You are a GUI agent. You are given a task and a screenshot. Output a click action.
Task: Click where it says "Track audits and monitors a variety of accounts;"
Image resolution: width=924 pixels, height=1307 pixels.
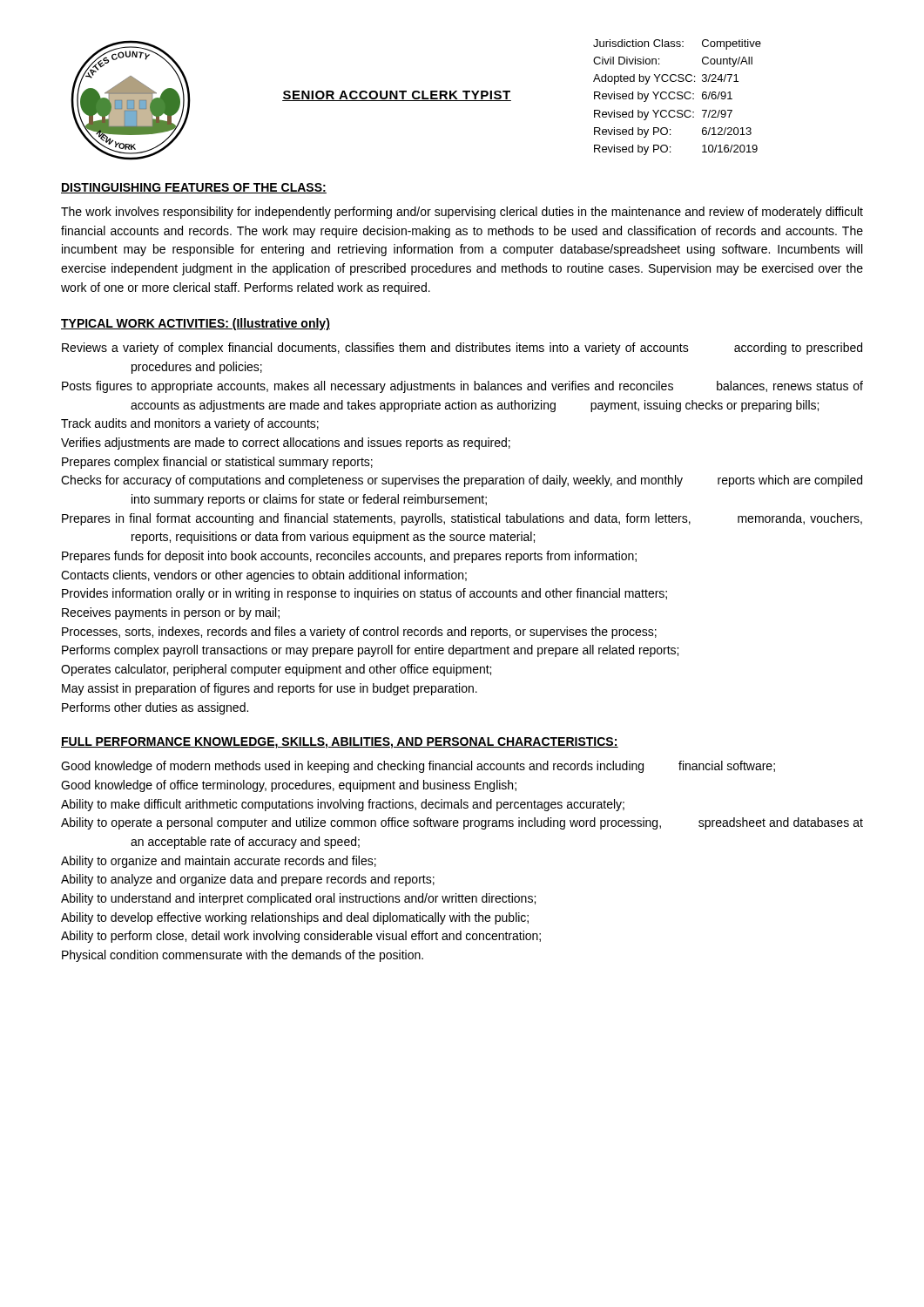[x=190, y=424]
